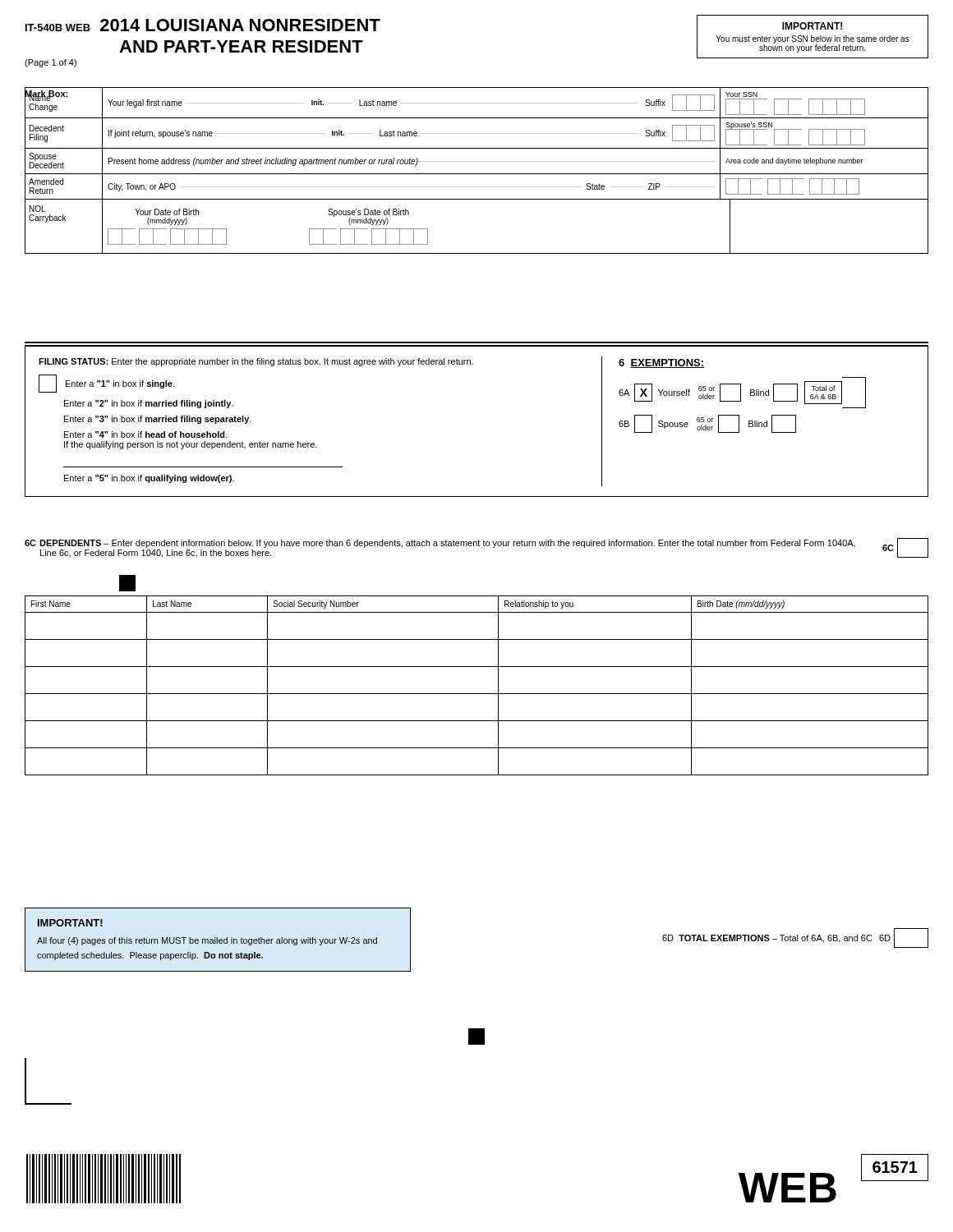Point to the section header beginning "IMPORTANT! You must enter"
Viewport: 953px width, 1232px height.
click(813, 37)
